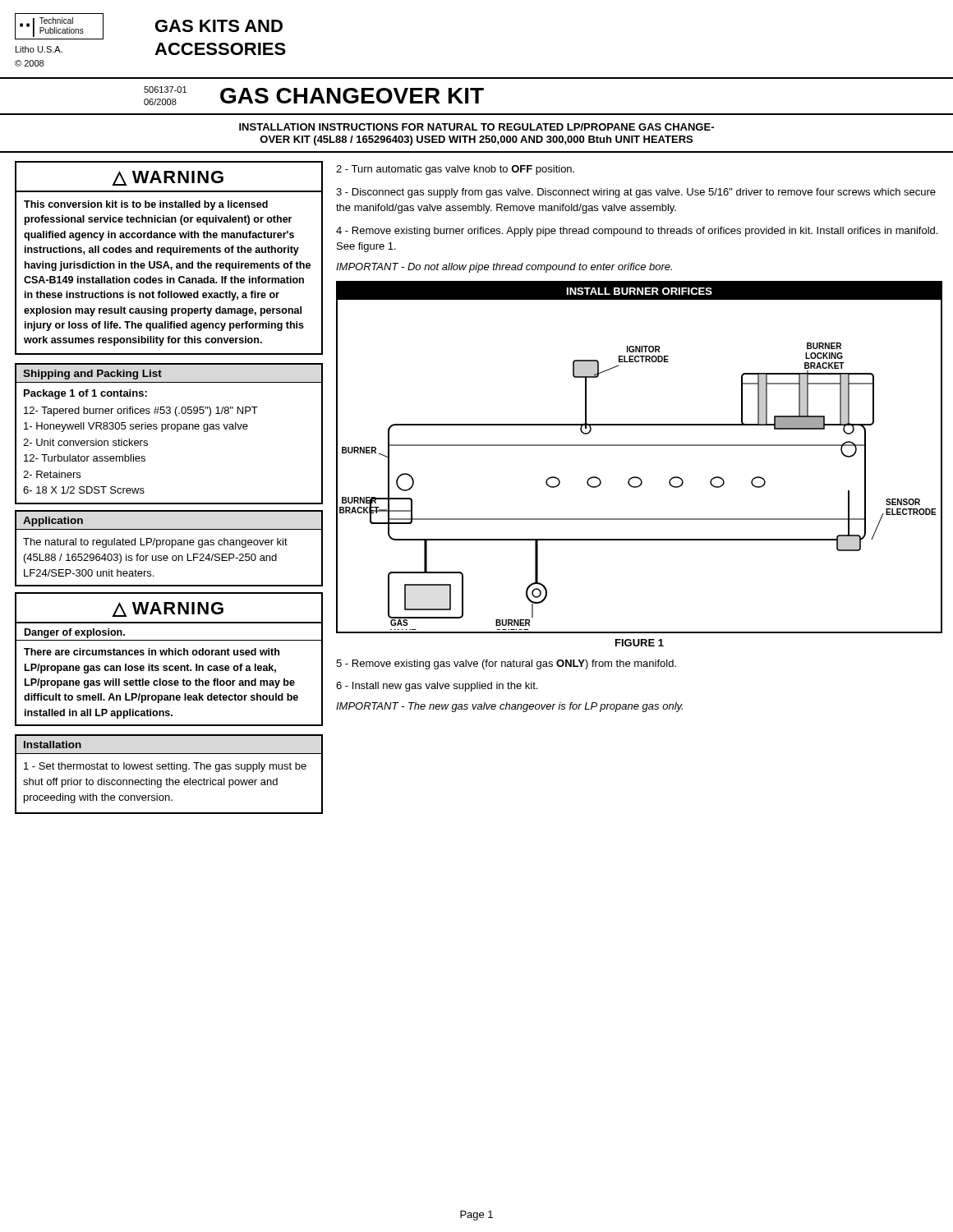Point to the text starting "4 - Remove"

[637, 238]
